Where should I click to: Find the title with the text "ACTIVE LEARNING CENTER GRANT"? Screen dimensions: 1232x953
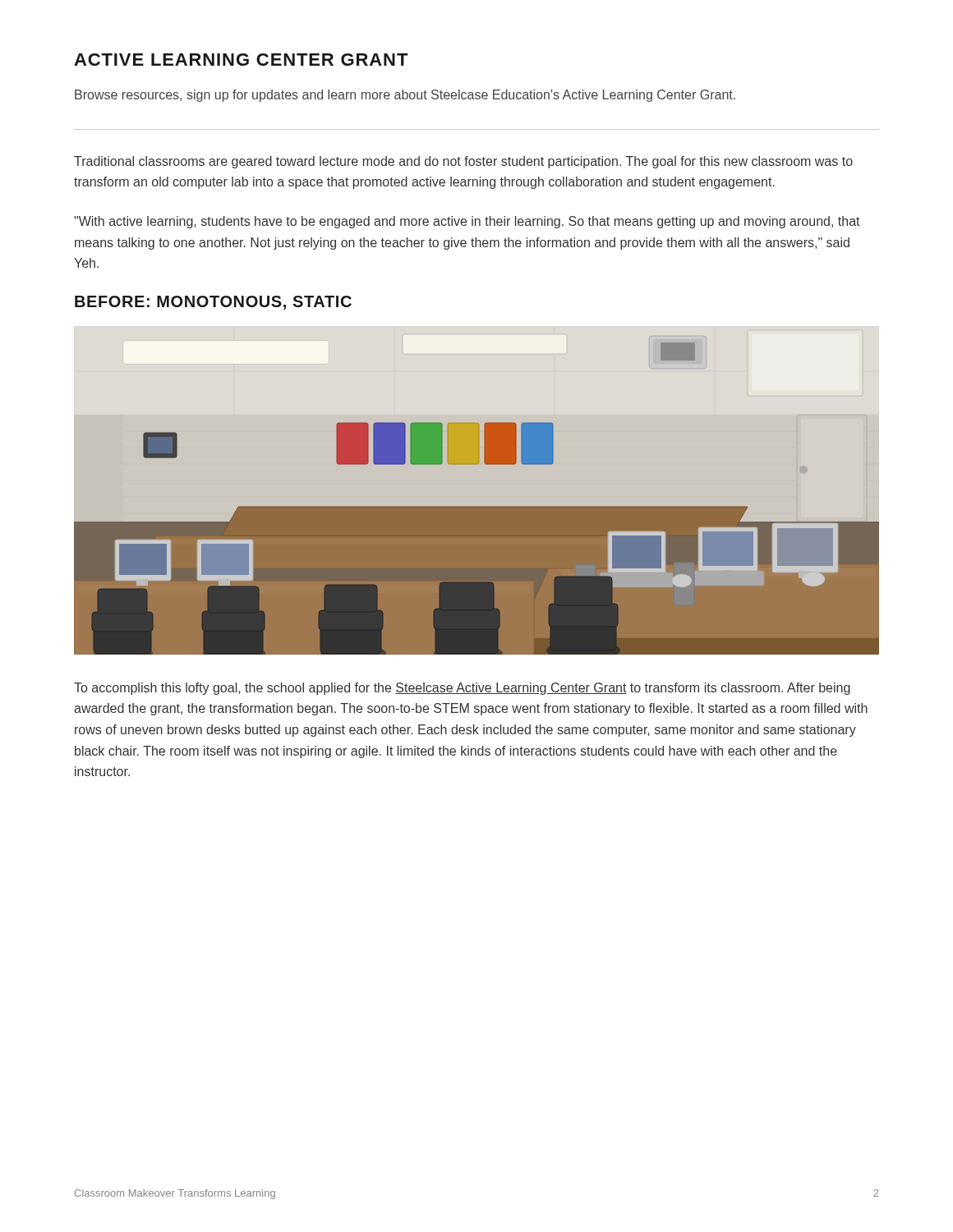pyautogui.click(x=241, y=60)
